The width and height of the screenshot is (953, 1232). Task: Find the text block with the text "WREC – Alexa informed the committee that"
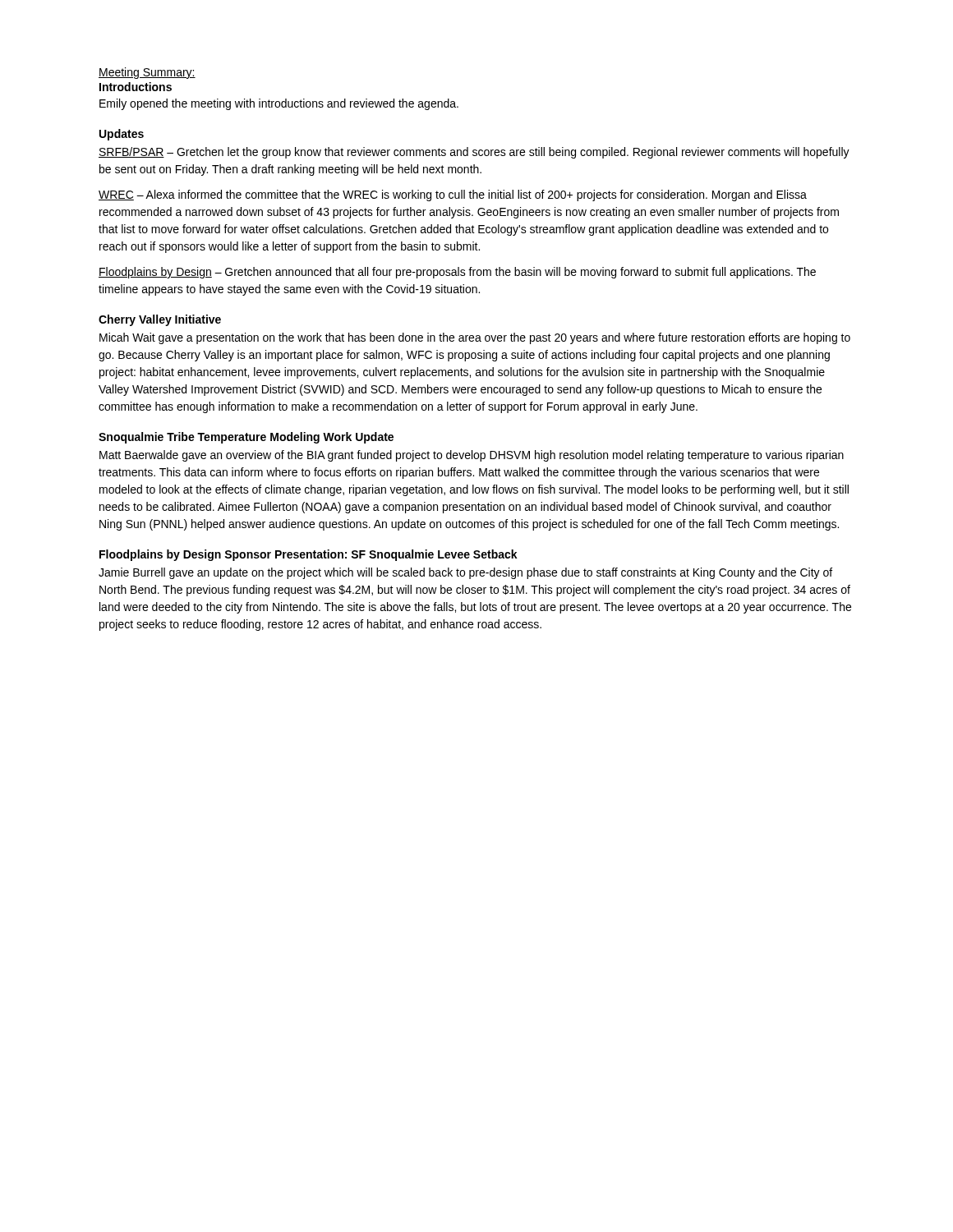point(469,221)
